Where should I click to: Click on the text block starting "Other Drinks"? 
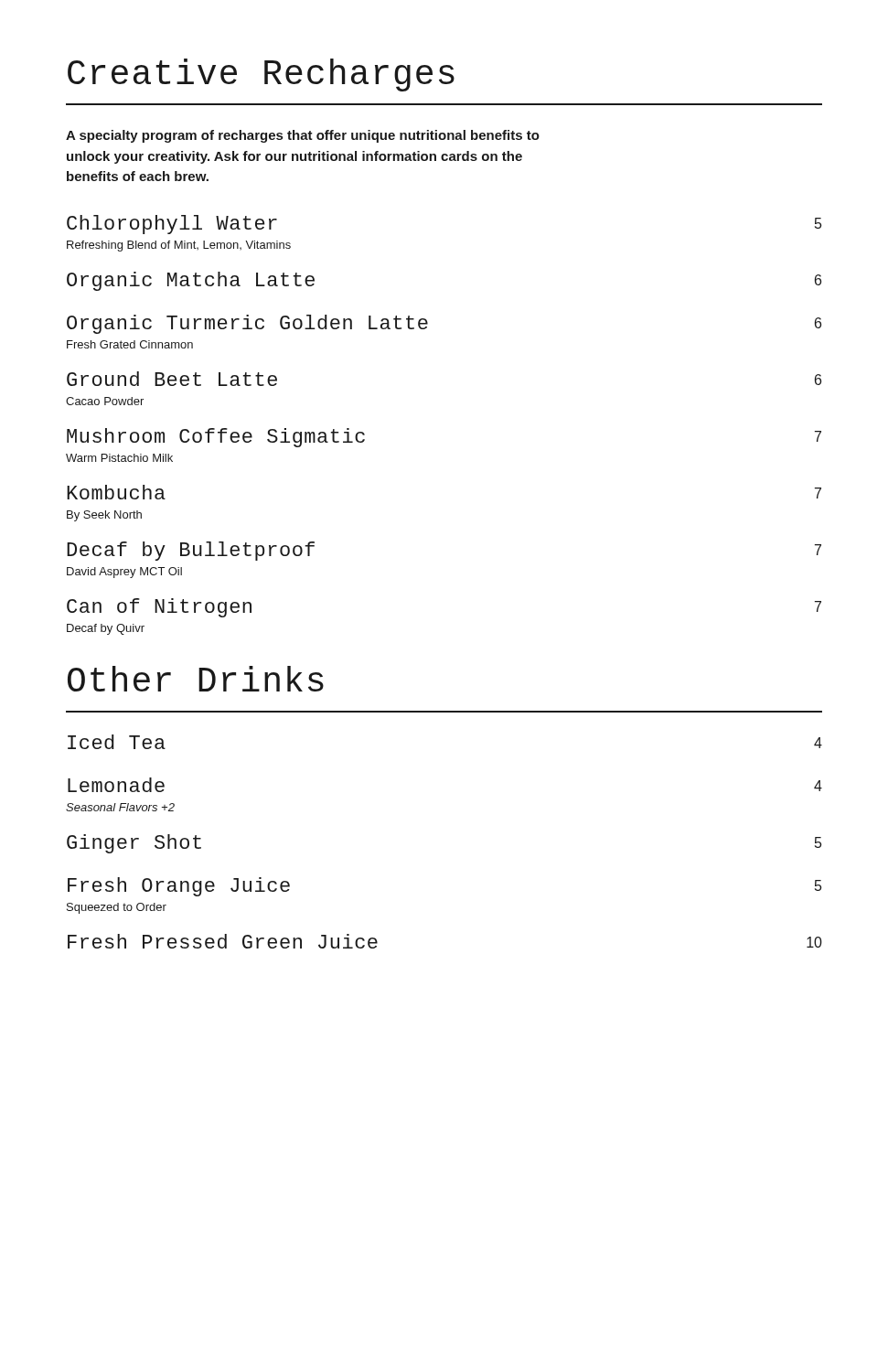pyautogui.click(x=196, y=679)
